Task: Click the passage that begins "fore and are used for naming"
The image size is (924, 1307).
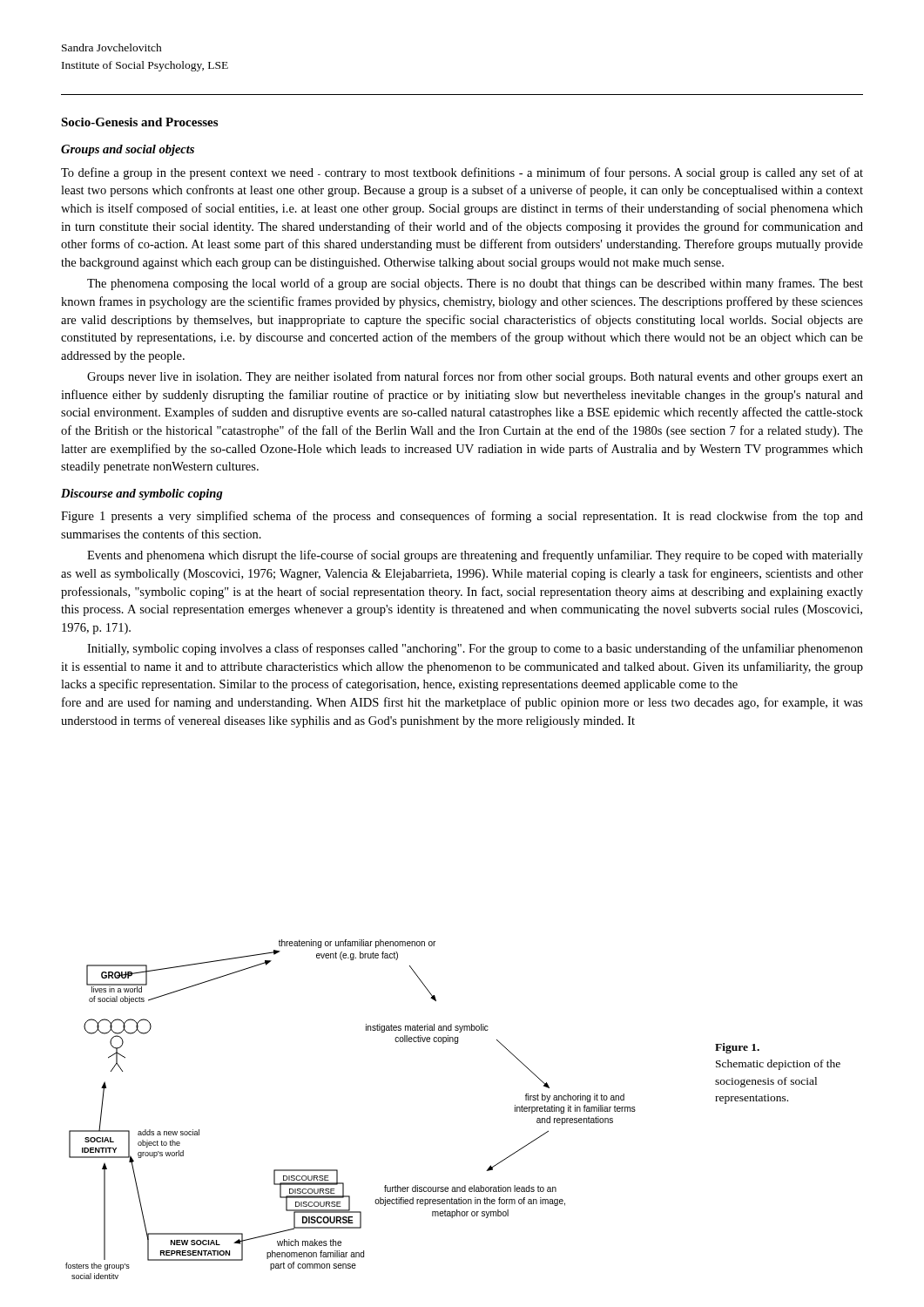Action: click(462, 711)
